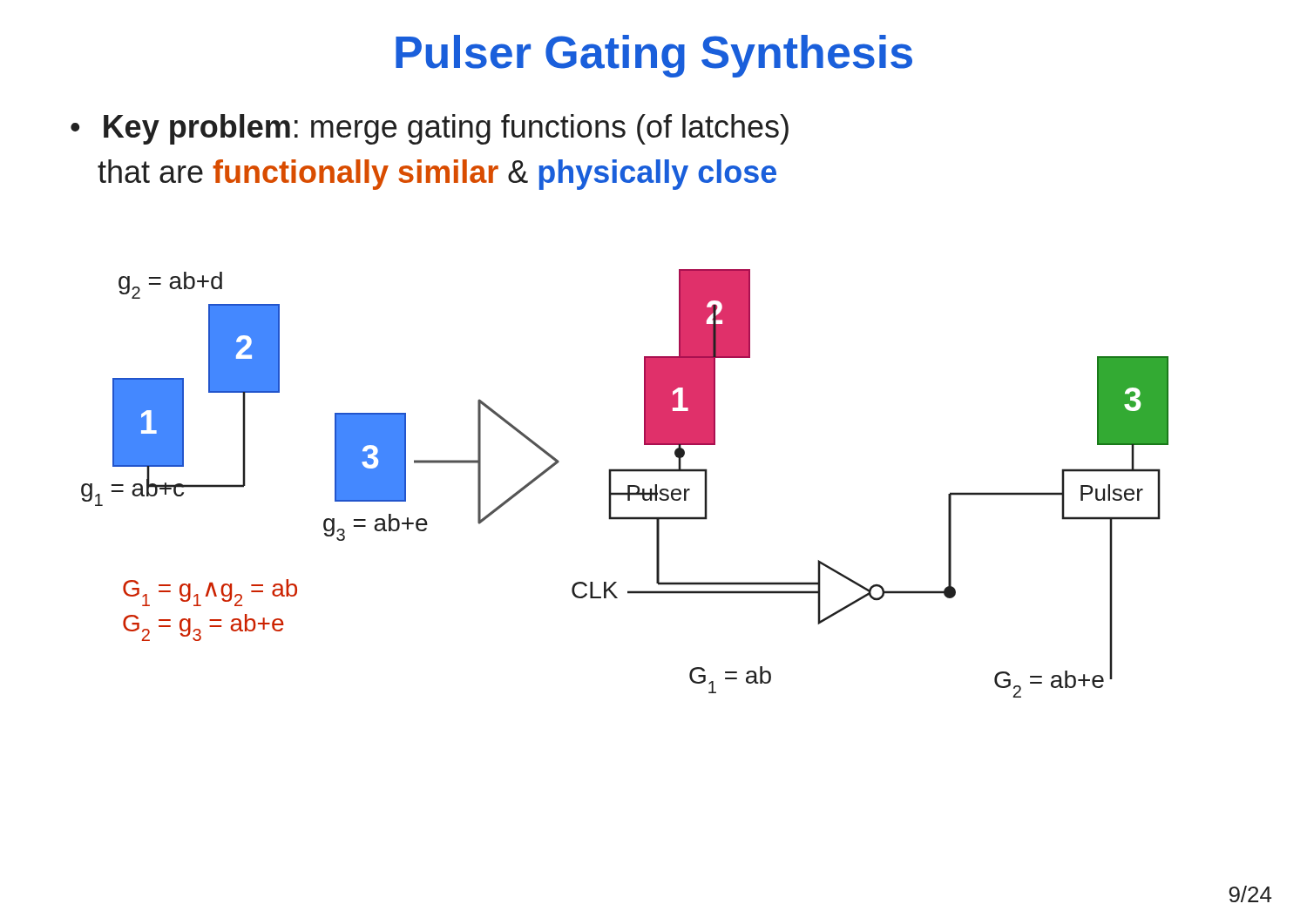Point to the block beginning "• Key problem: merge gating functions (of"
The height and width of the screenshot is (924, 1307).
tap(430, 149)
